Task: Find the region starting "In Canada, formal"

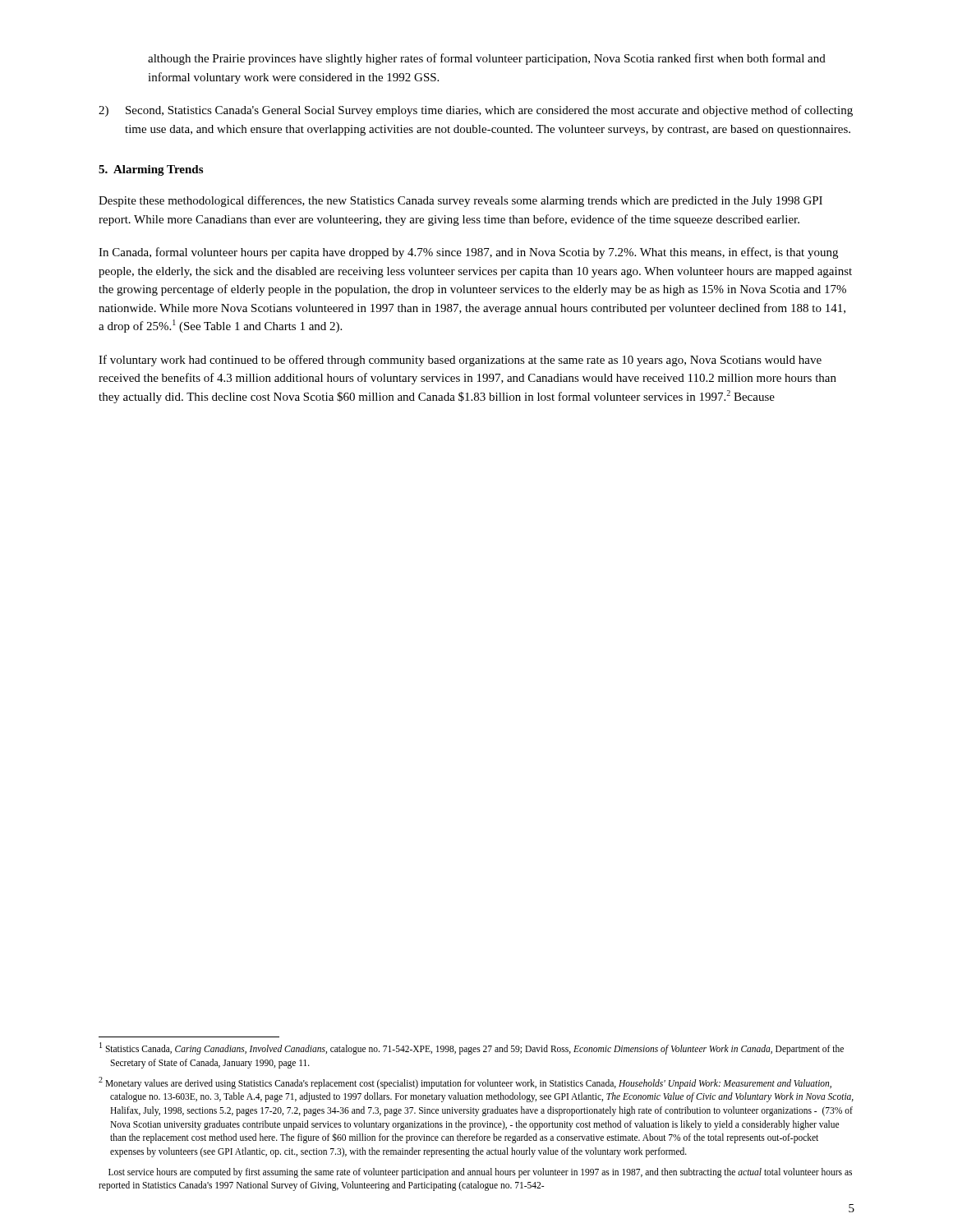Action: click(x=475, y=289)
